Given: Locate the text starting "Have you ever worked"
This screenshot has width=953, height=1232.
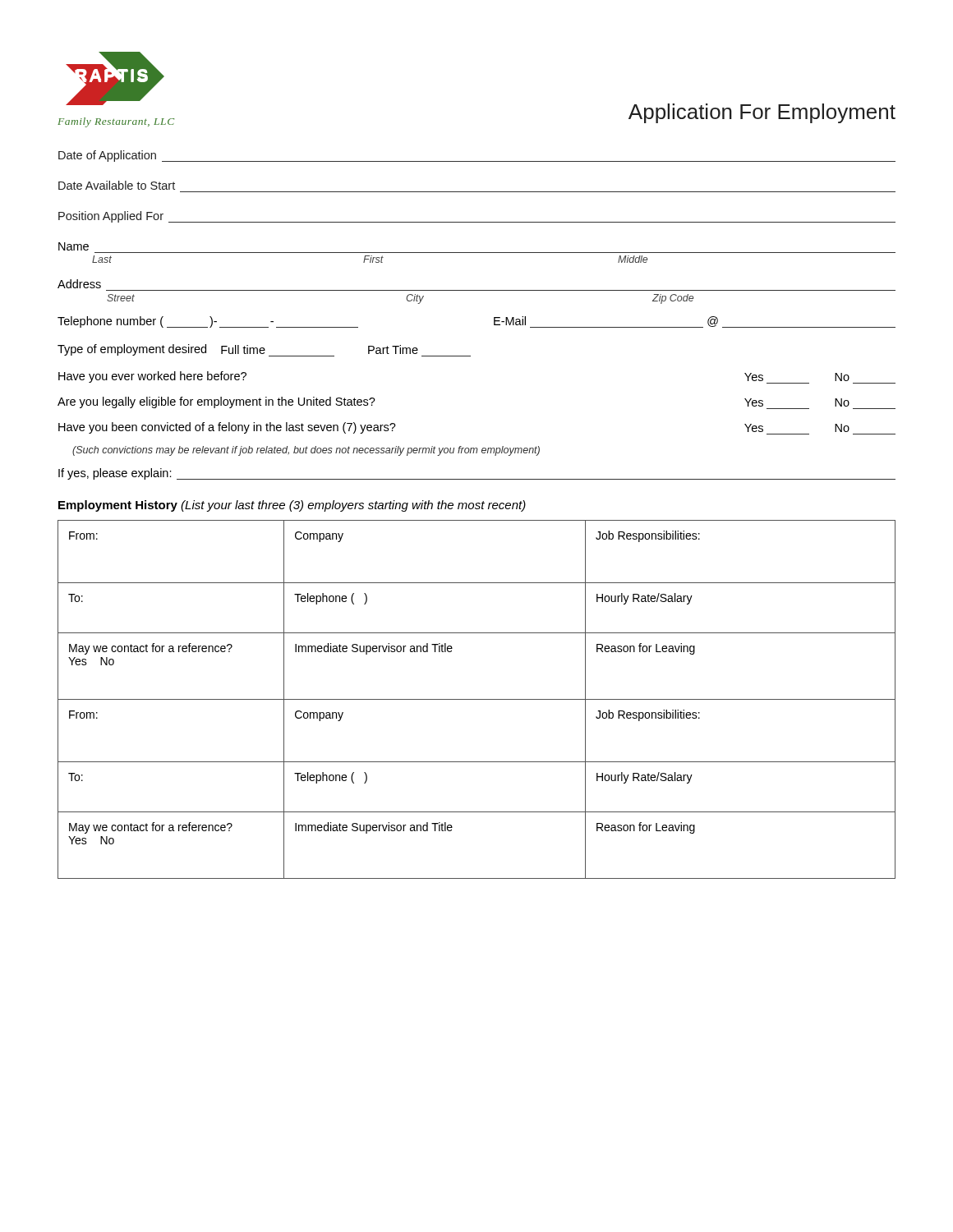Looking at the screenshot, I should 155,377.
